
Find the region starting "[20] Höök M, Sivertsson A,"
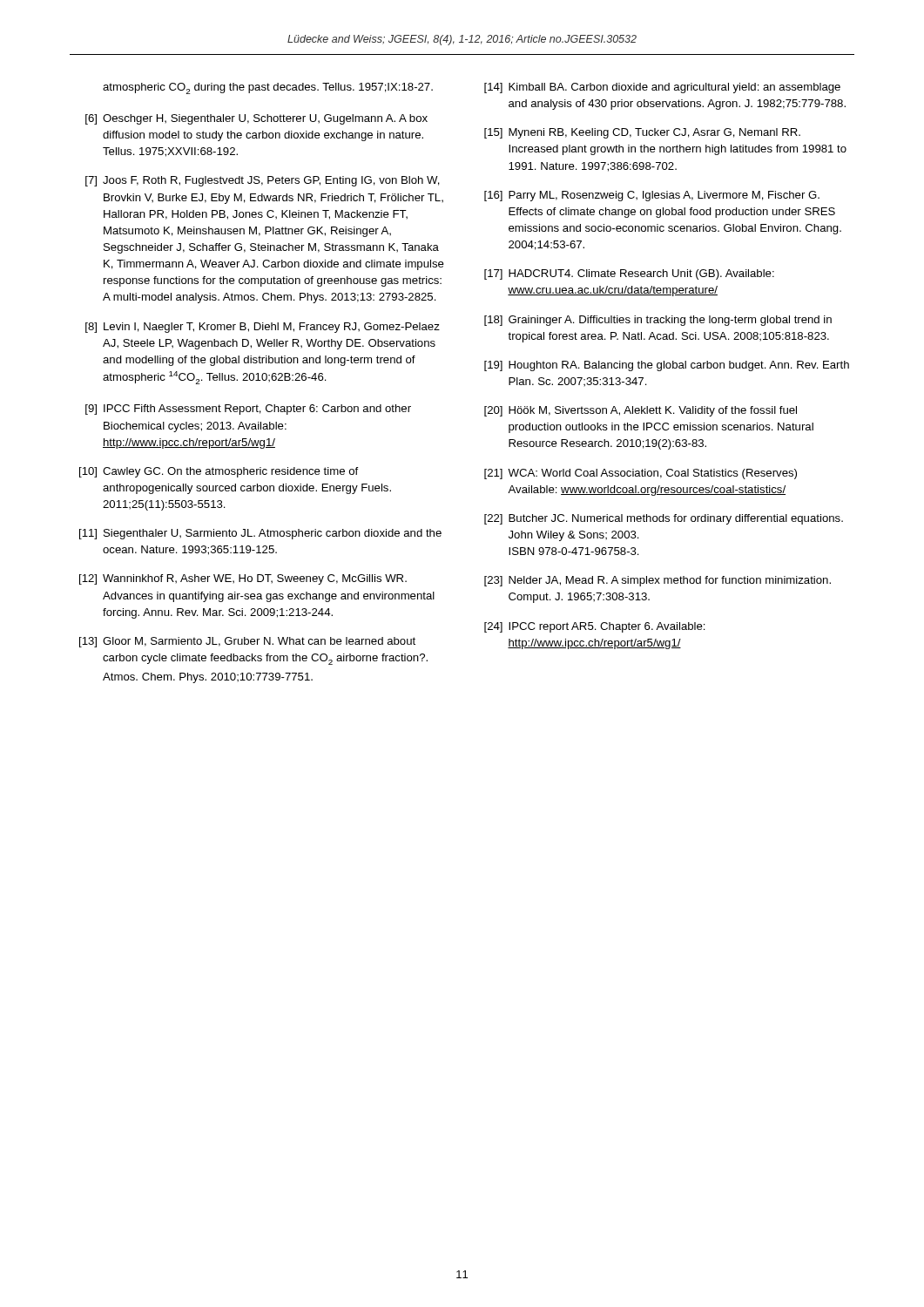point(665,427)
